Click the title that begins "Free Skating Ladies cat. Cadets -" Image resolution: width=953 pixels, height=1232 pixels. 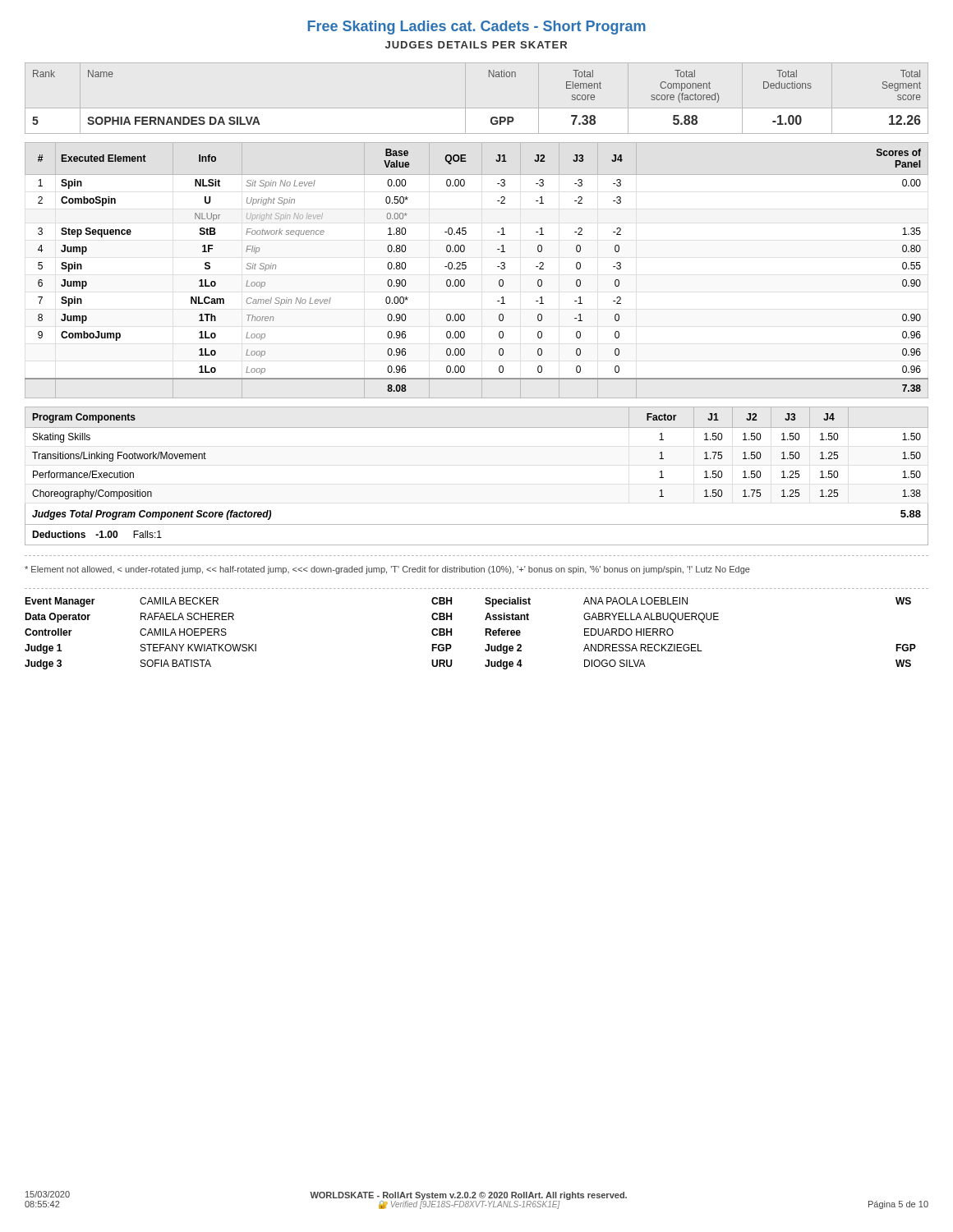[x=476, y=26]
